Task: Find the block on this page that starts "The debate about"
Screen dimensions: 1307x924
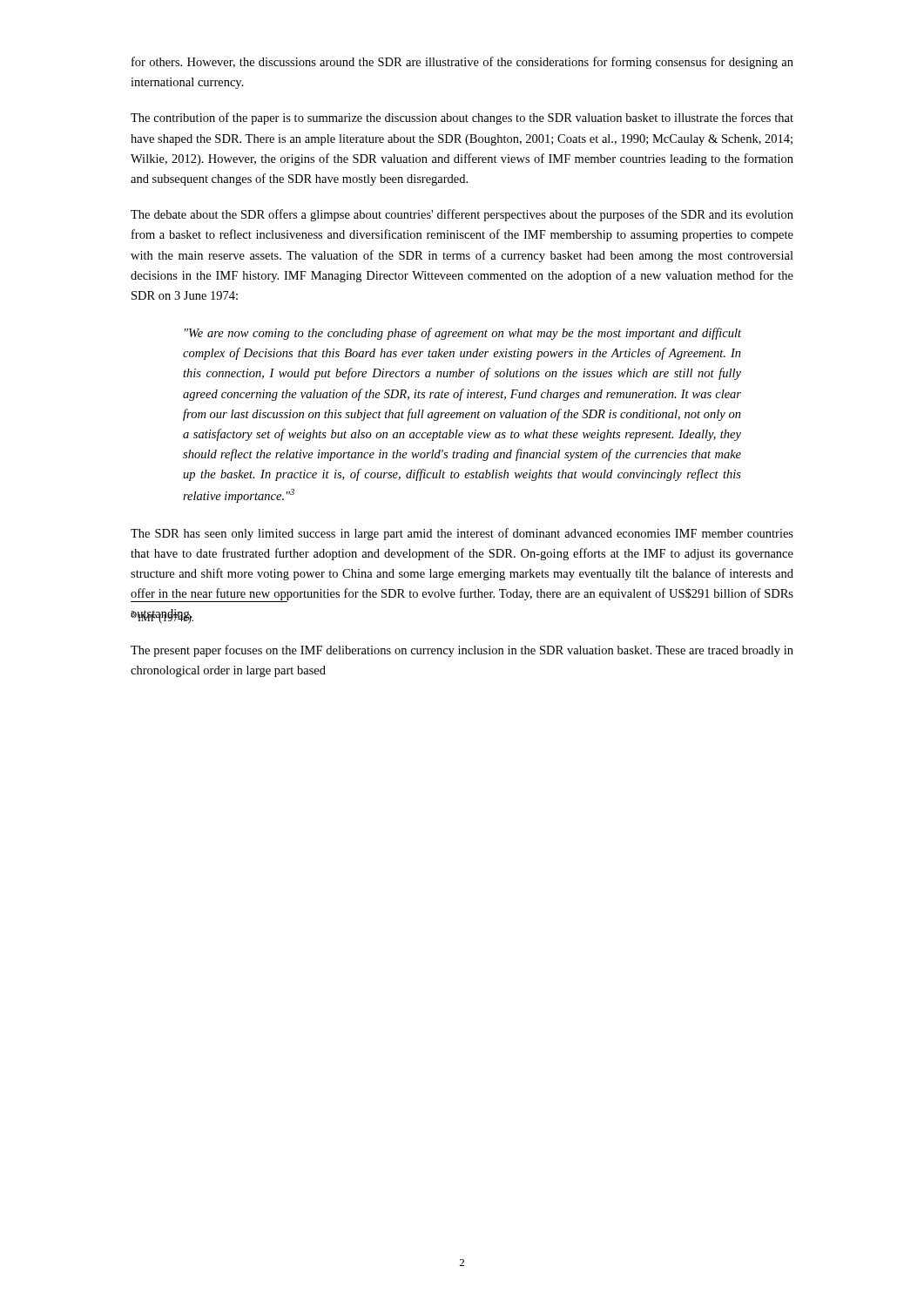Action: tap(462, 255)
